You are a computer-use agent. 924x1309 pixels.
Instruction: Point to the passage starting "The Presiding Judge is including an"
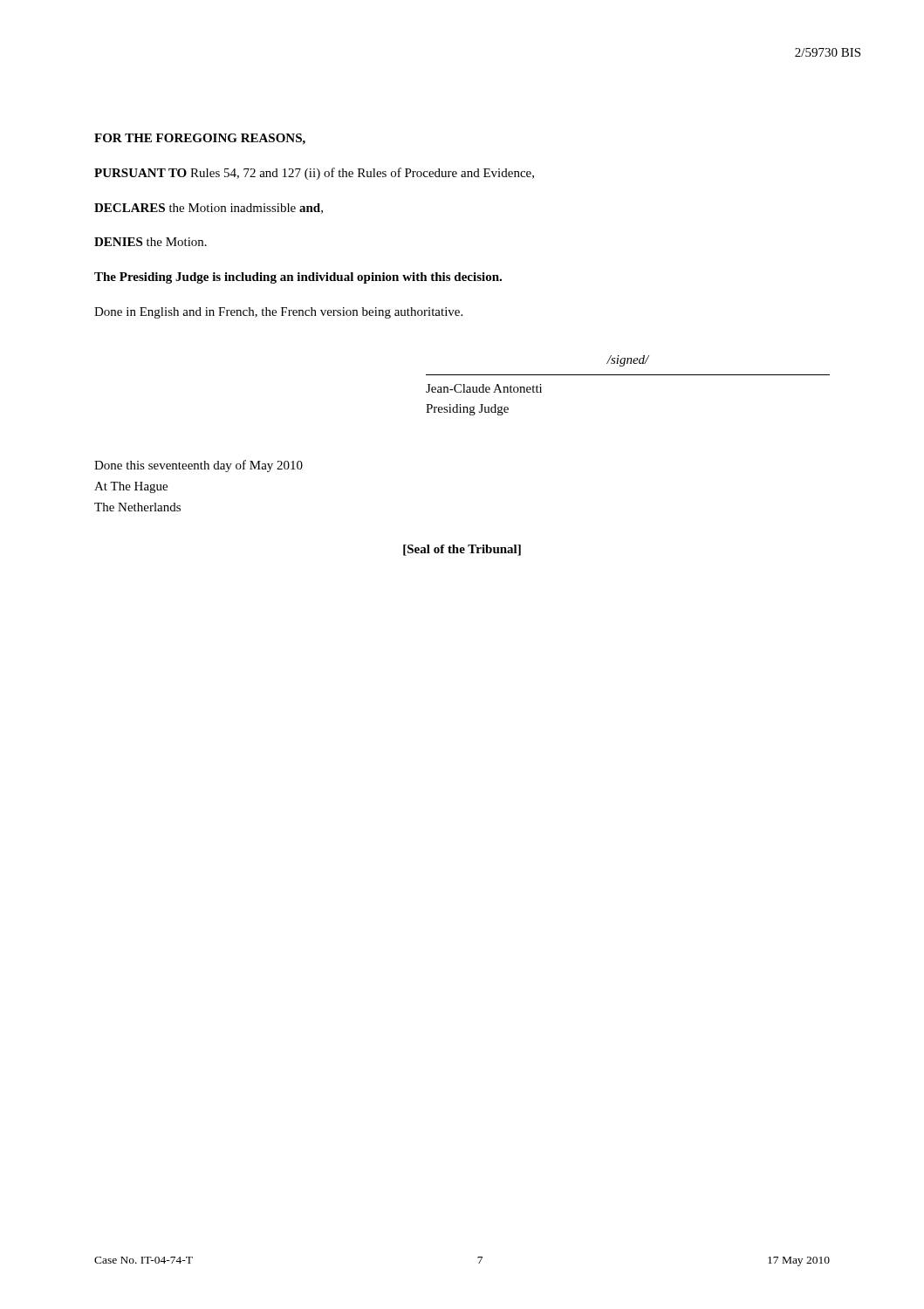pyautogui.click(x=298, y=277)
